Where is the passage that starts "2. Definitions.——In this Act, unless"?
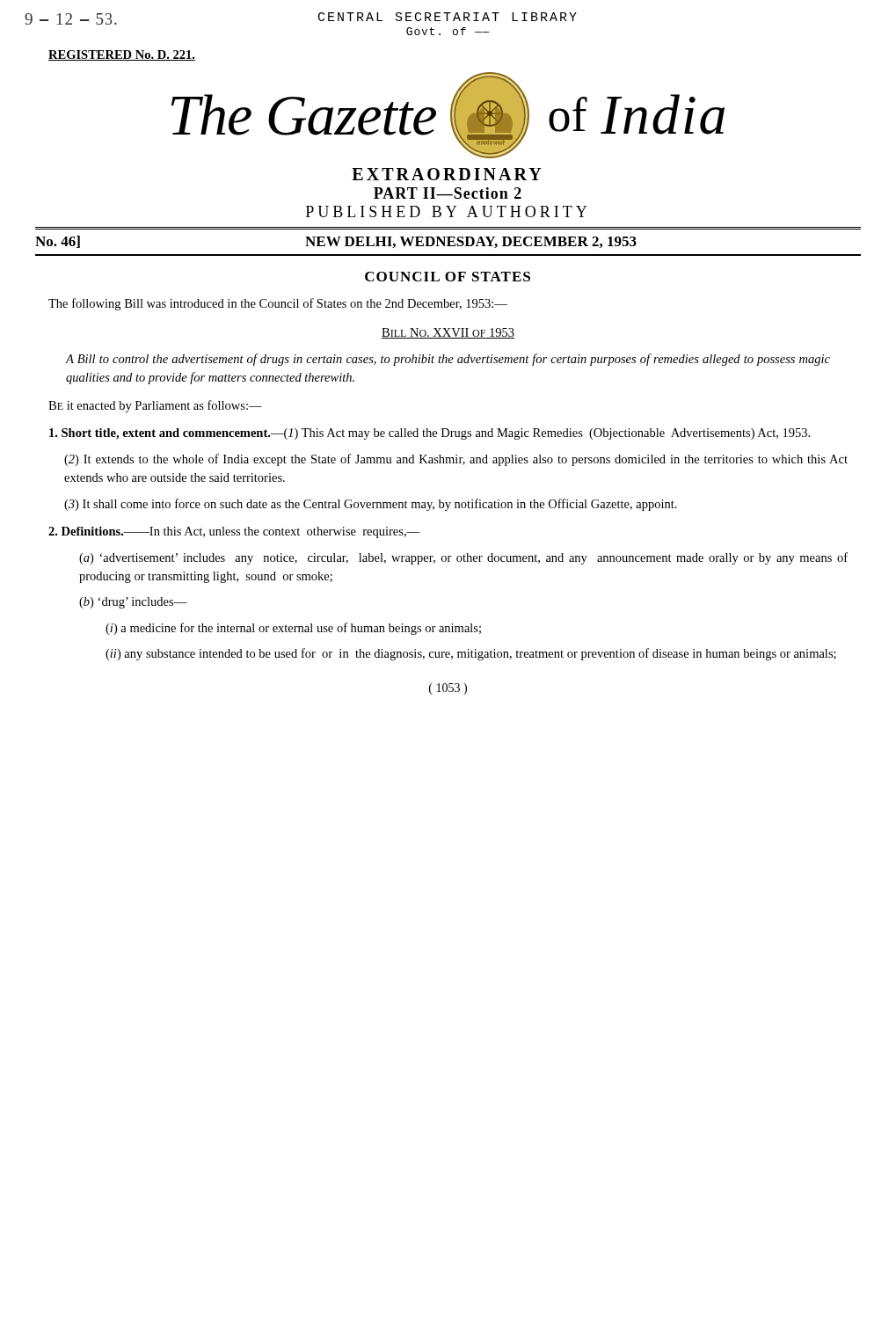The width and height of the screenshot is (896, 1319). [x=234, y=531]
